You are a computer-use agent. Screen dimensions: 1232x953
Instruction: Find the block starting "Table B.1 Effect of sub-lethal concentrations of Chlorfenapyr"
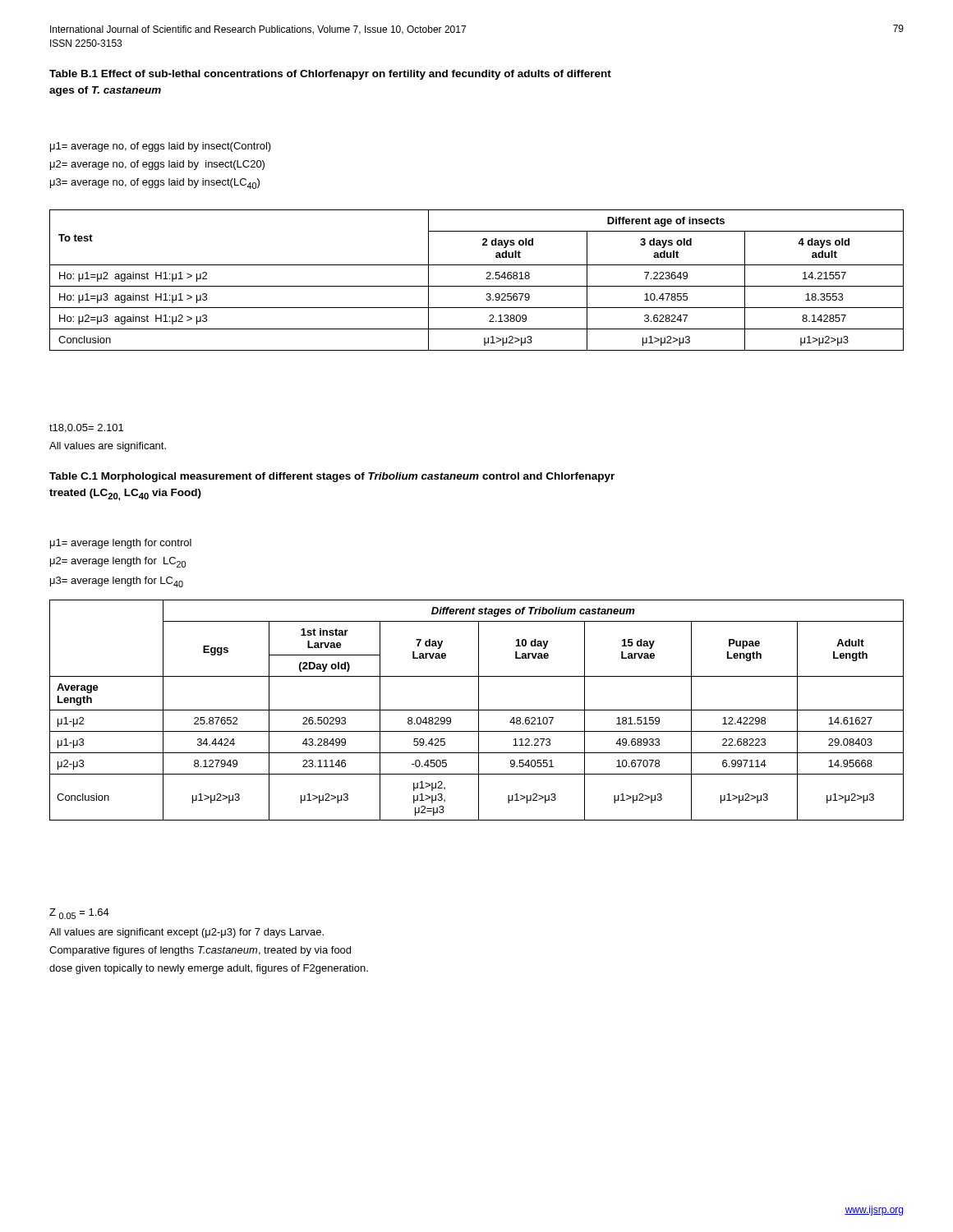[330, 82]
